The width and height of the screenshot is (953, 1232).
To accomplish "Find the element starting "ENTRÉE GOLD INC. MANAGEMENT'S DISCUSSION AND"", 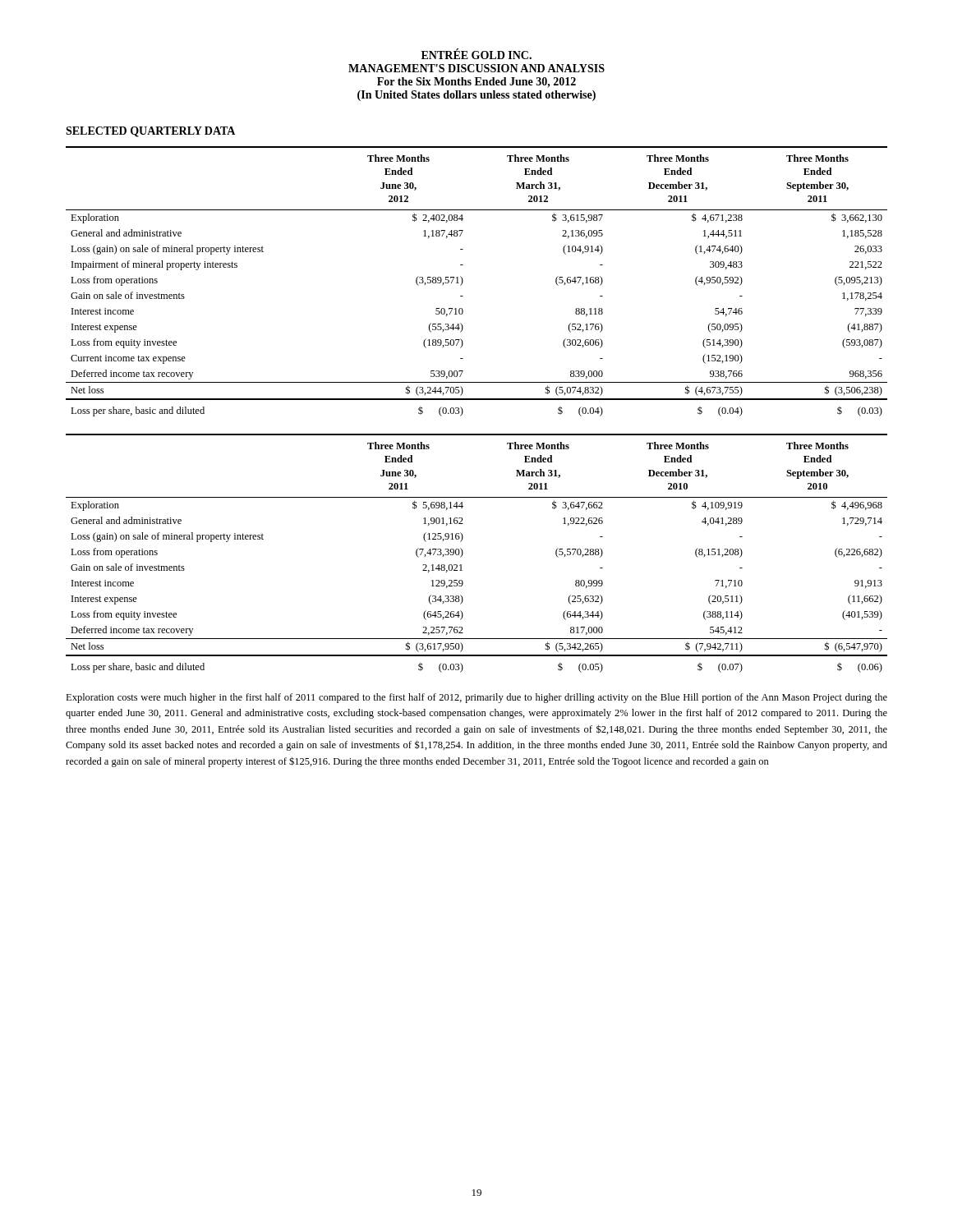I will pos(476,75).
